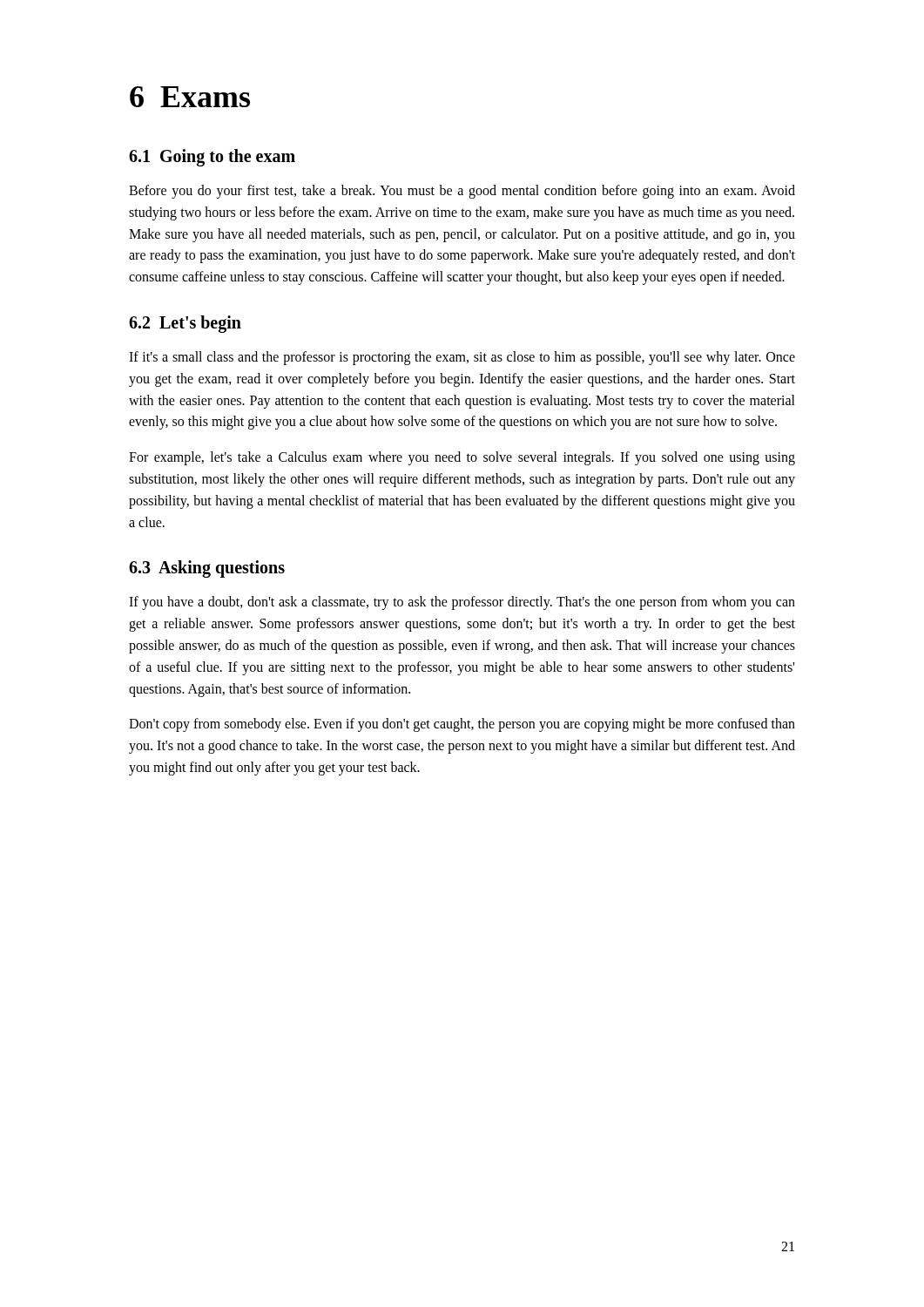Find the text starting "6 Exams"
Image resolution: width=924 pixels, height=1307 pixels.
pos(190,97)
